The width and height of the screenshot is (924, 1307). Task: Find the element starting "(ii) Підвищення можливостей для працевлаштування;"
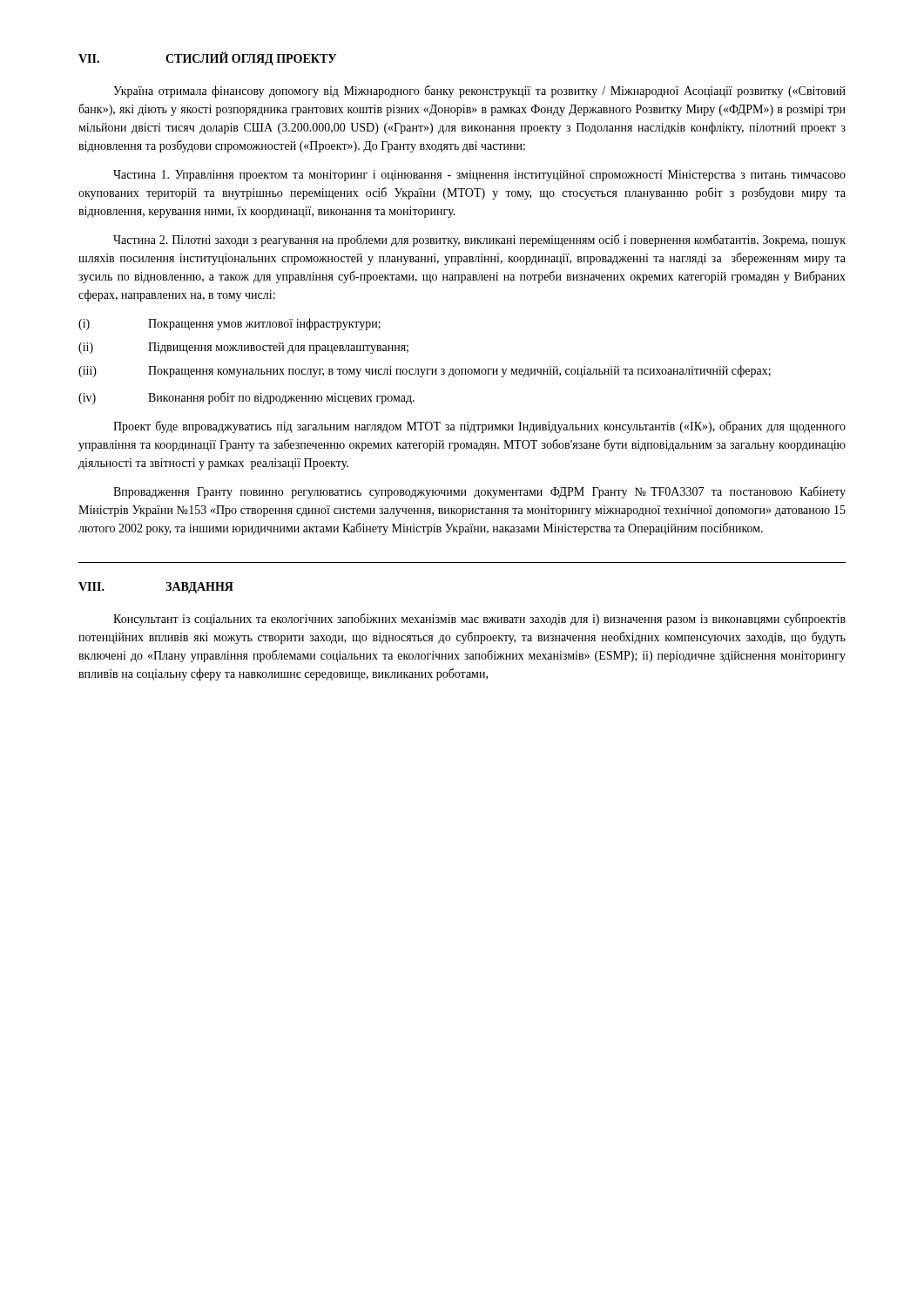point(243,348)
